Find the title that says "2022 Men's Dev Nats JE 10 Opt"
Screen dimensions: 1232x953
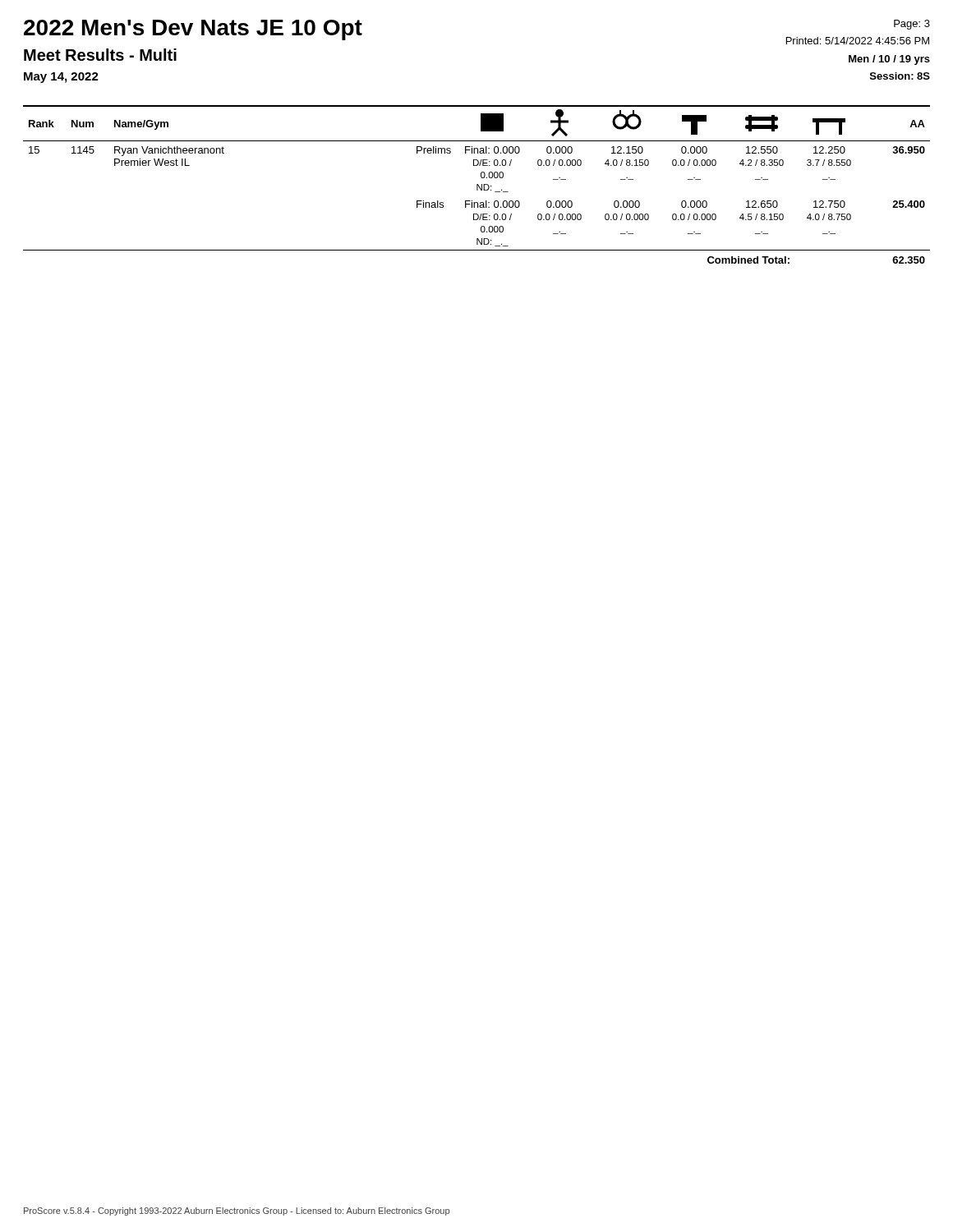point(193,28)
